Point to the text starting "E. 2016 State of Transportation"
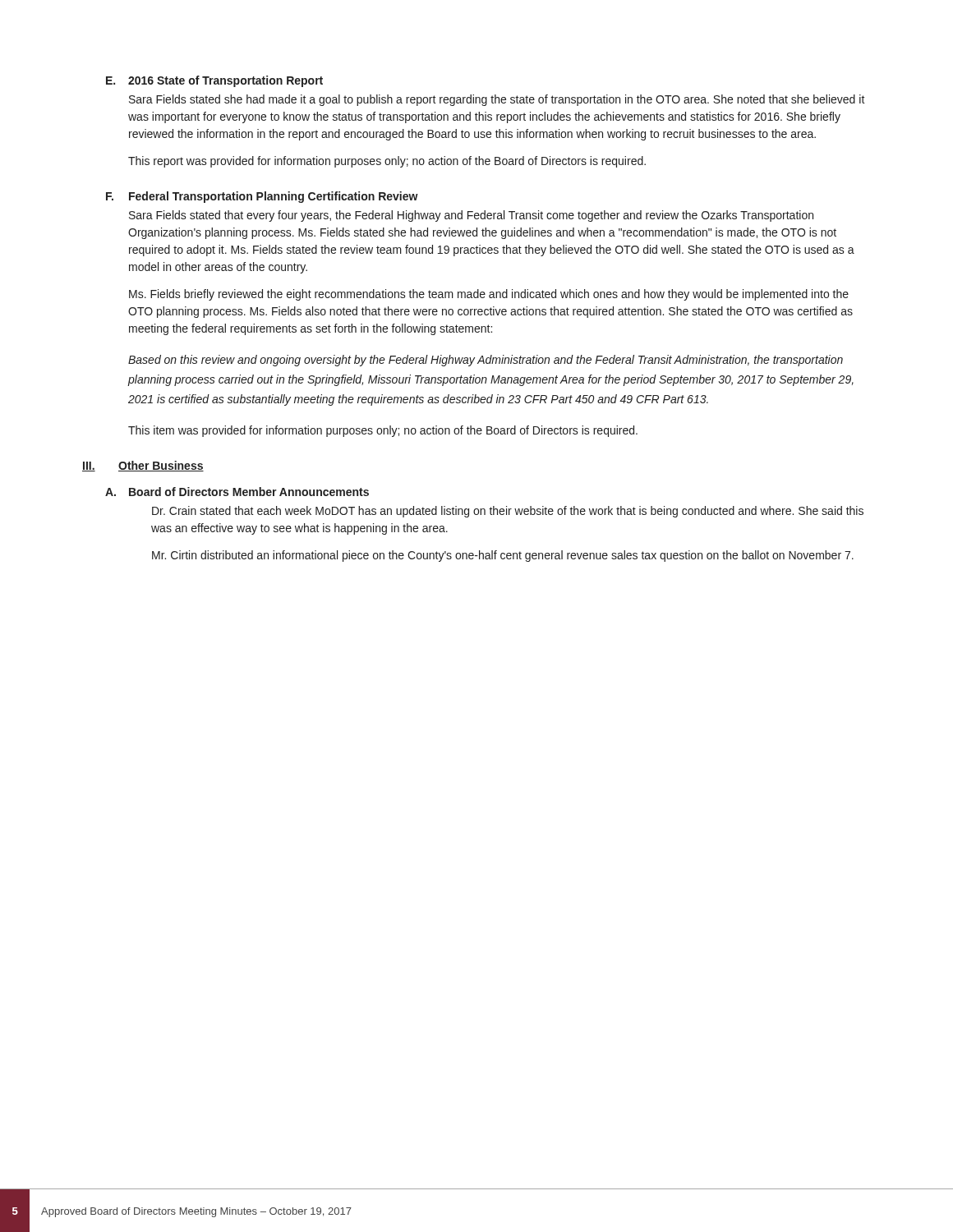Viewport: 953px width, 1232px height. coord(214,81)
